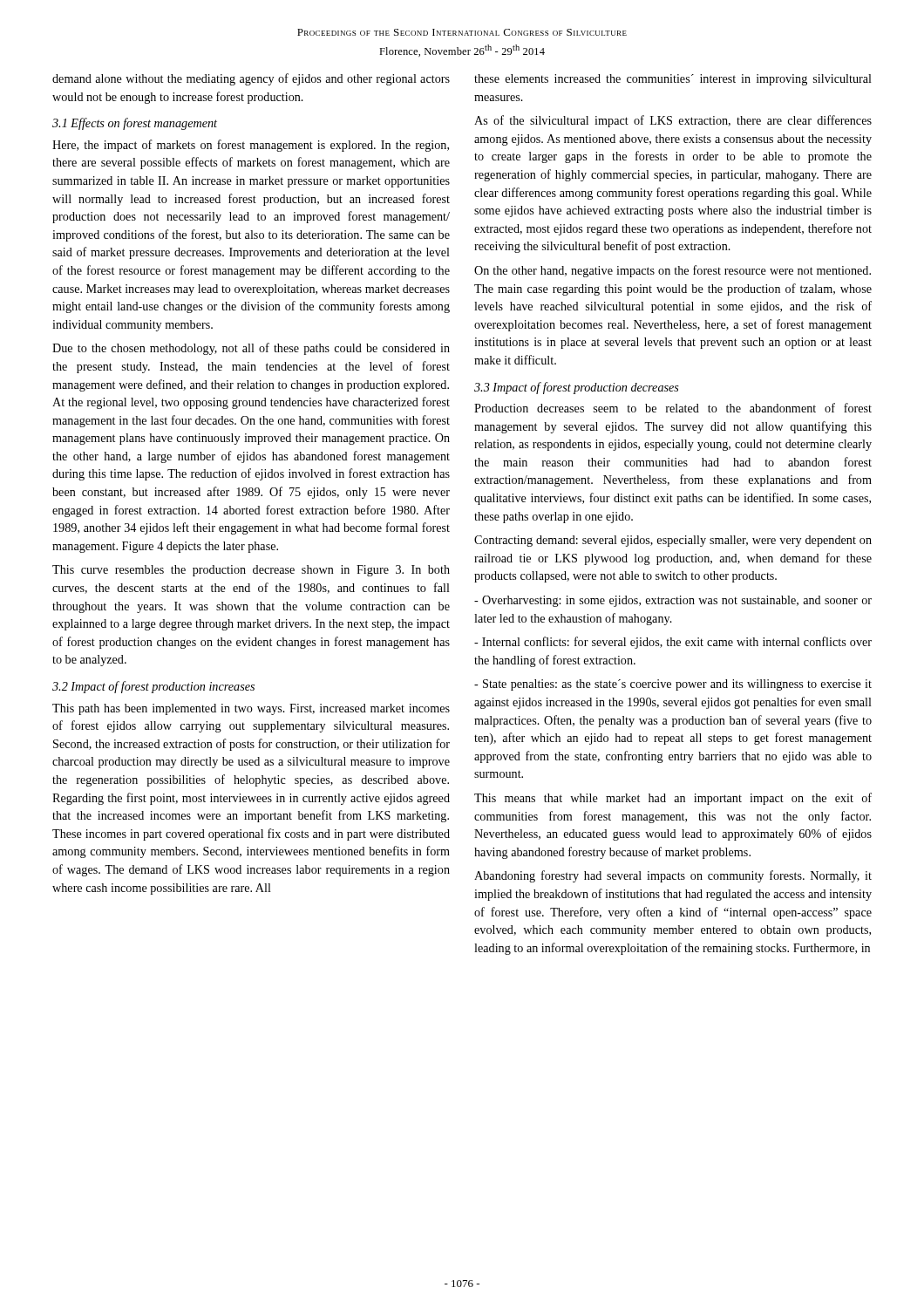Locate the block of text that opens with "State penalties: as the state´s coercive power and"

pyautogui.click(x=673, y=729)
